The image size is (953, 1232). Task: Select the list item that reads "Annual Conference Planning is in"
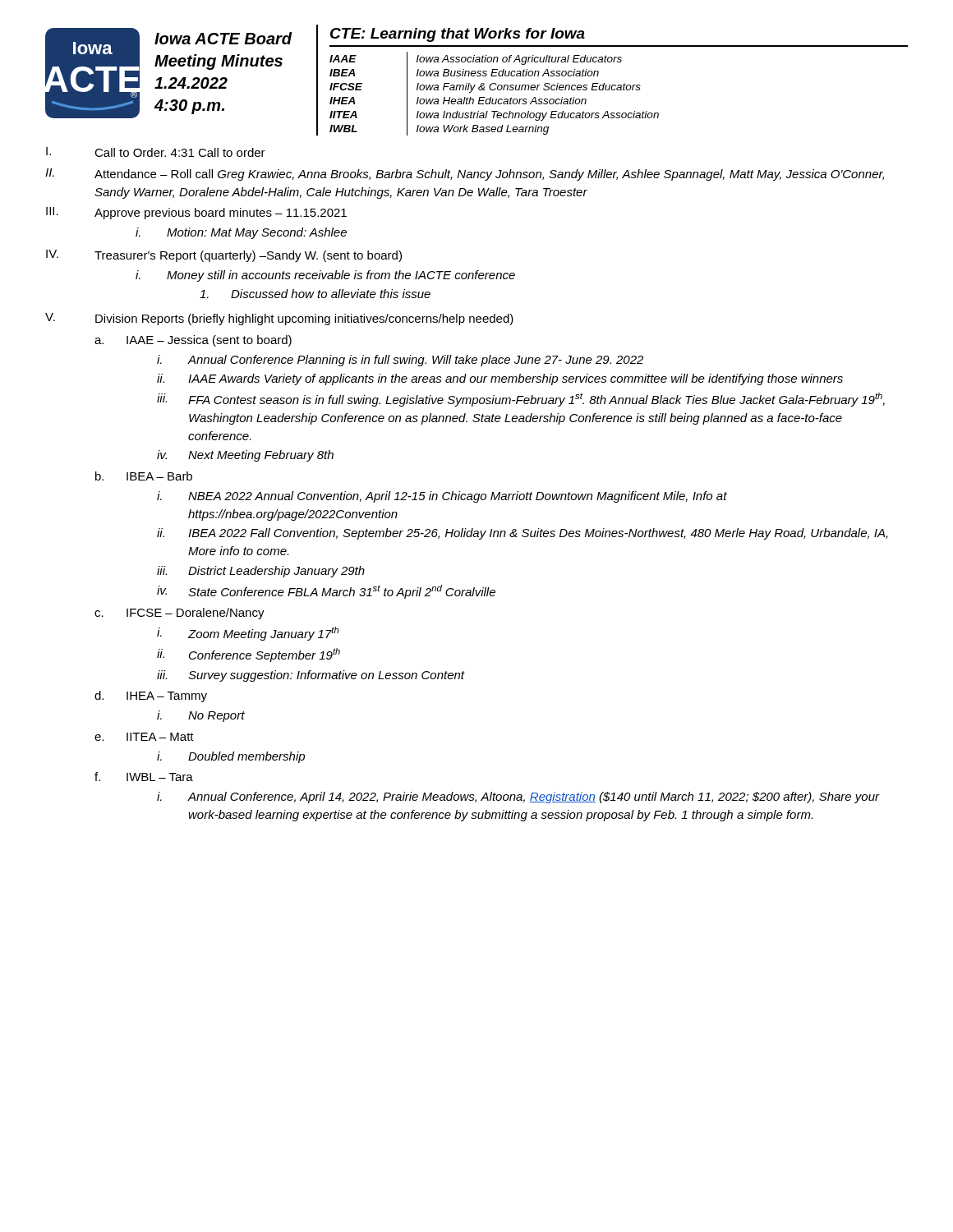click(416, 359)
